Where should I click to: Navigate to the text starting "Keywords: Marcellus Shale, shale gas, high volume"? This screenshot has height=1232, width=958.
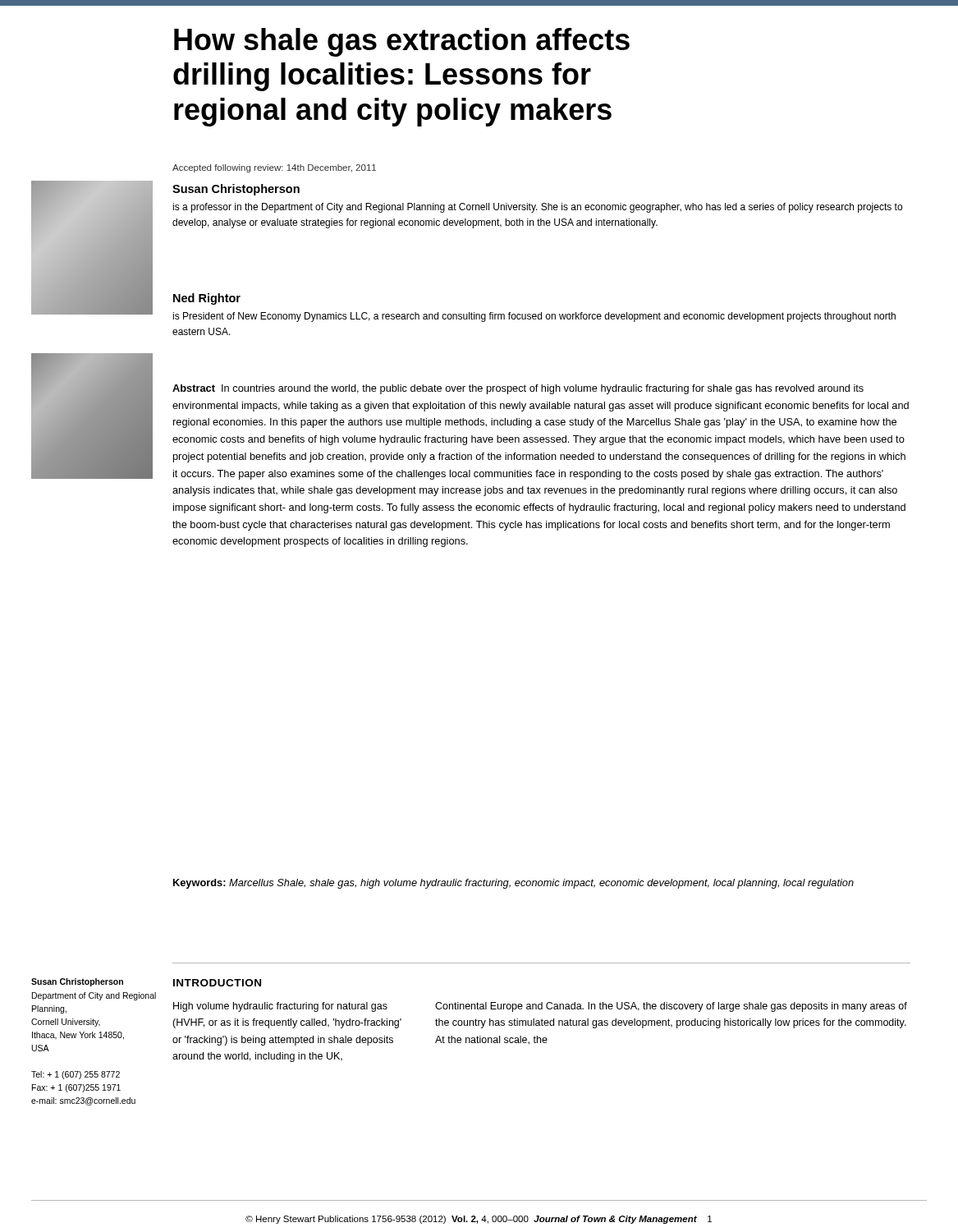click(x=513, y=882)
